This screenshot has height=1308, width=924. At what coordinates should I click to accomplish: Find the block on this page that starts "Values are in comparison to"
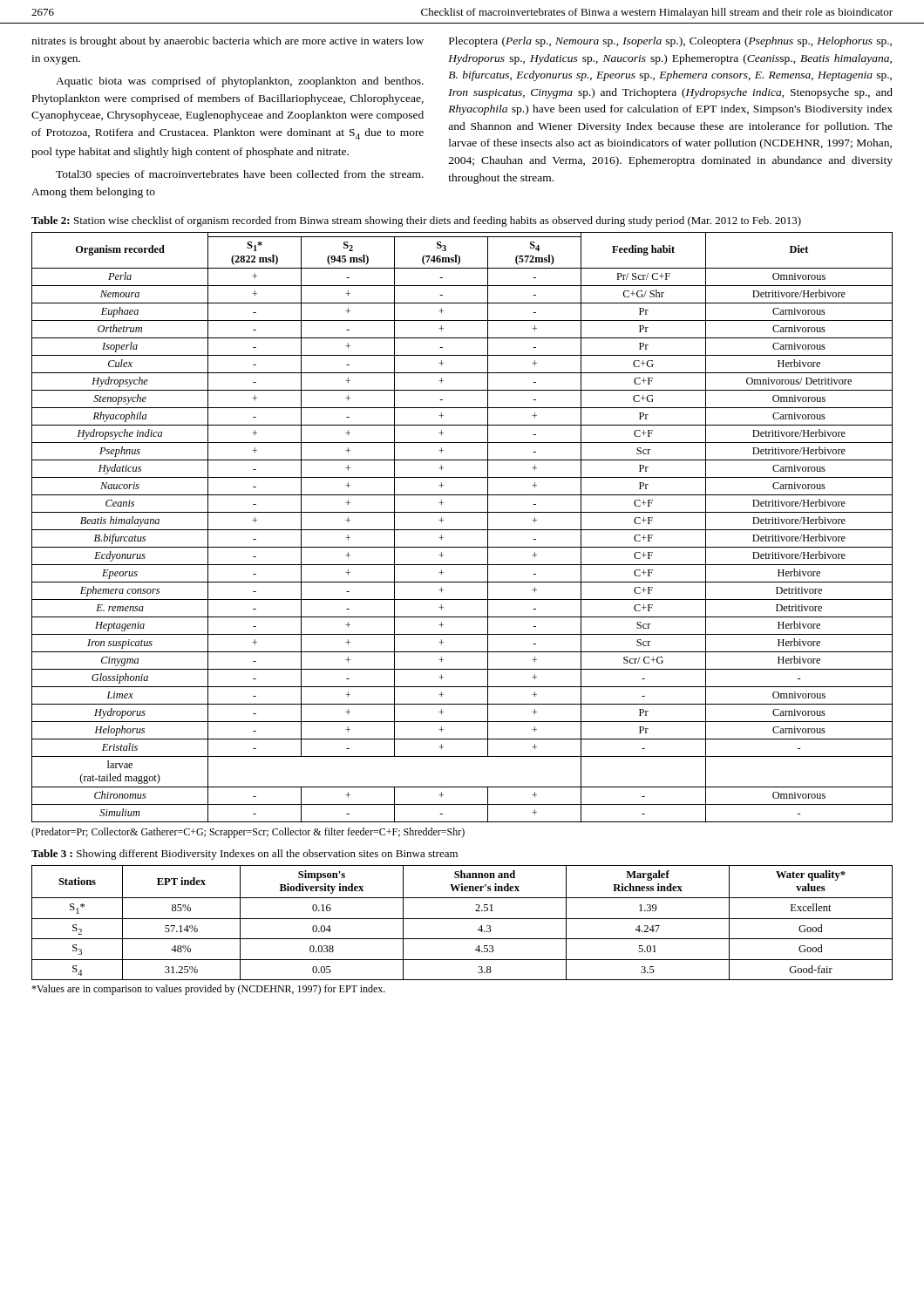(209, 989)
